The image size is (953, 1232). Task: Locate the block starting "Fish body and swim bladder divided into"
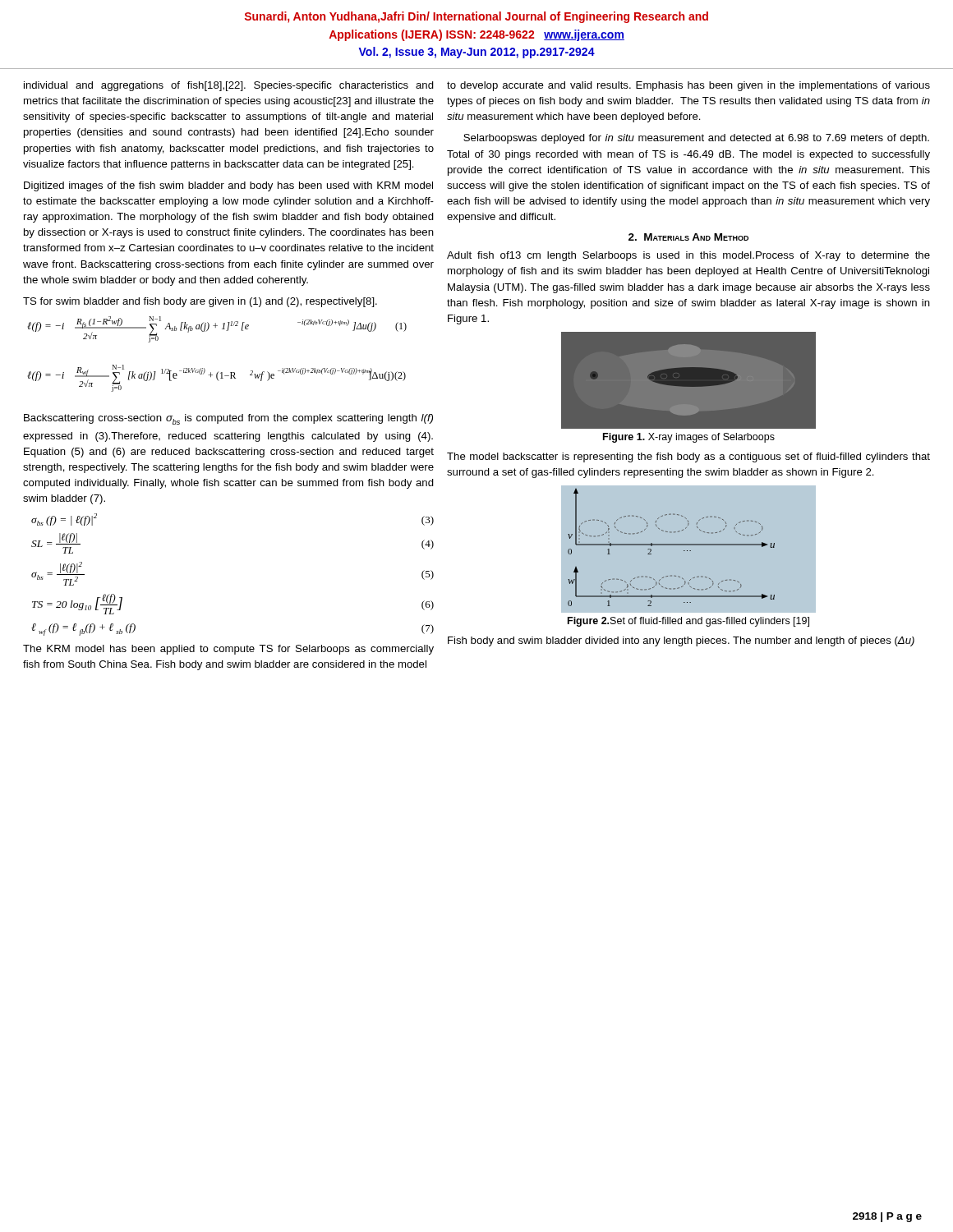click(x=688, y=641)
